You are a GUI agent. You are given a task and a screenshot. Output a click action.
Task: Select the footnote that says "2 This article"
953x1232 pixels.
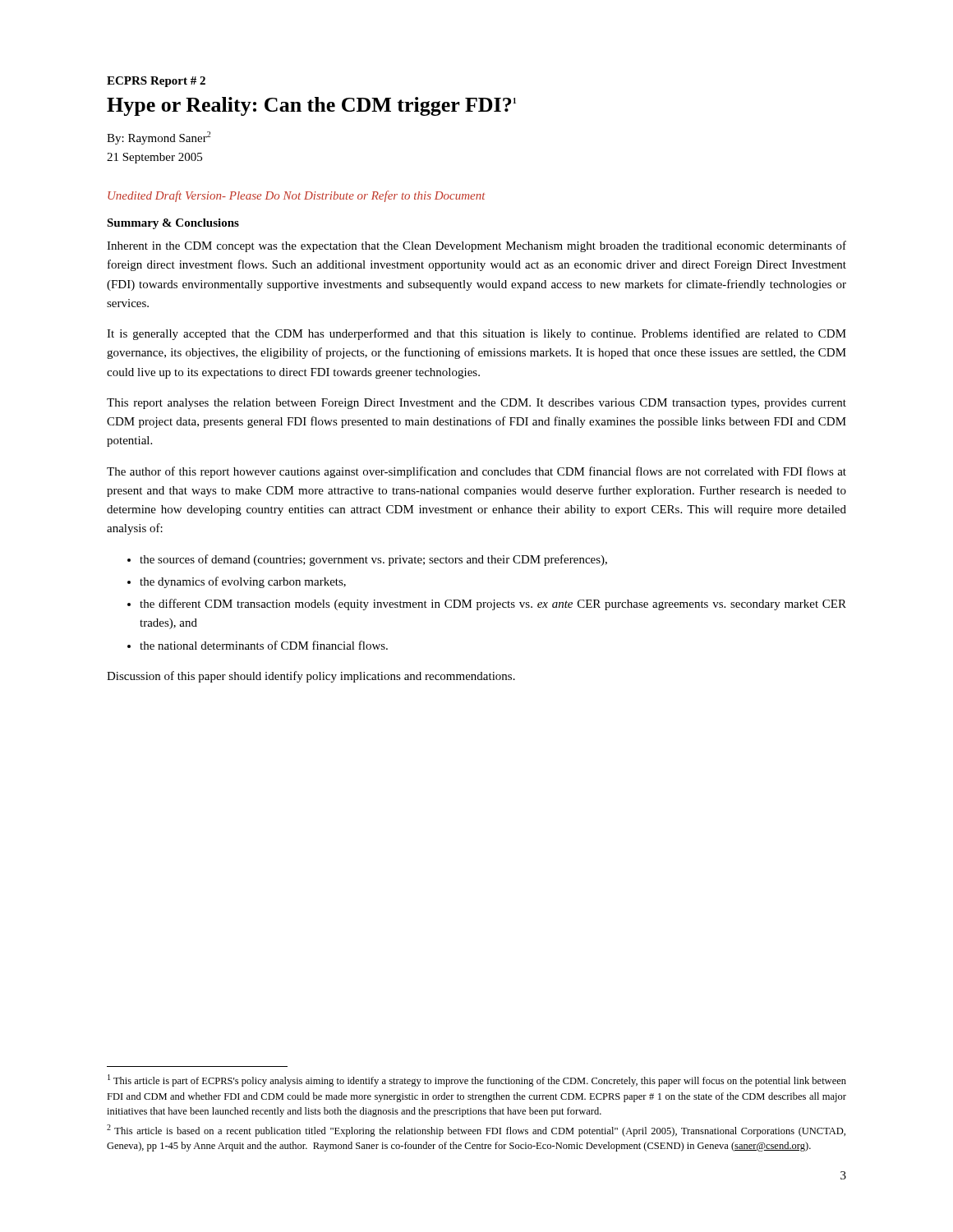(476, 1137)
